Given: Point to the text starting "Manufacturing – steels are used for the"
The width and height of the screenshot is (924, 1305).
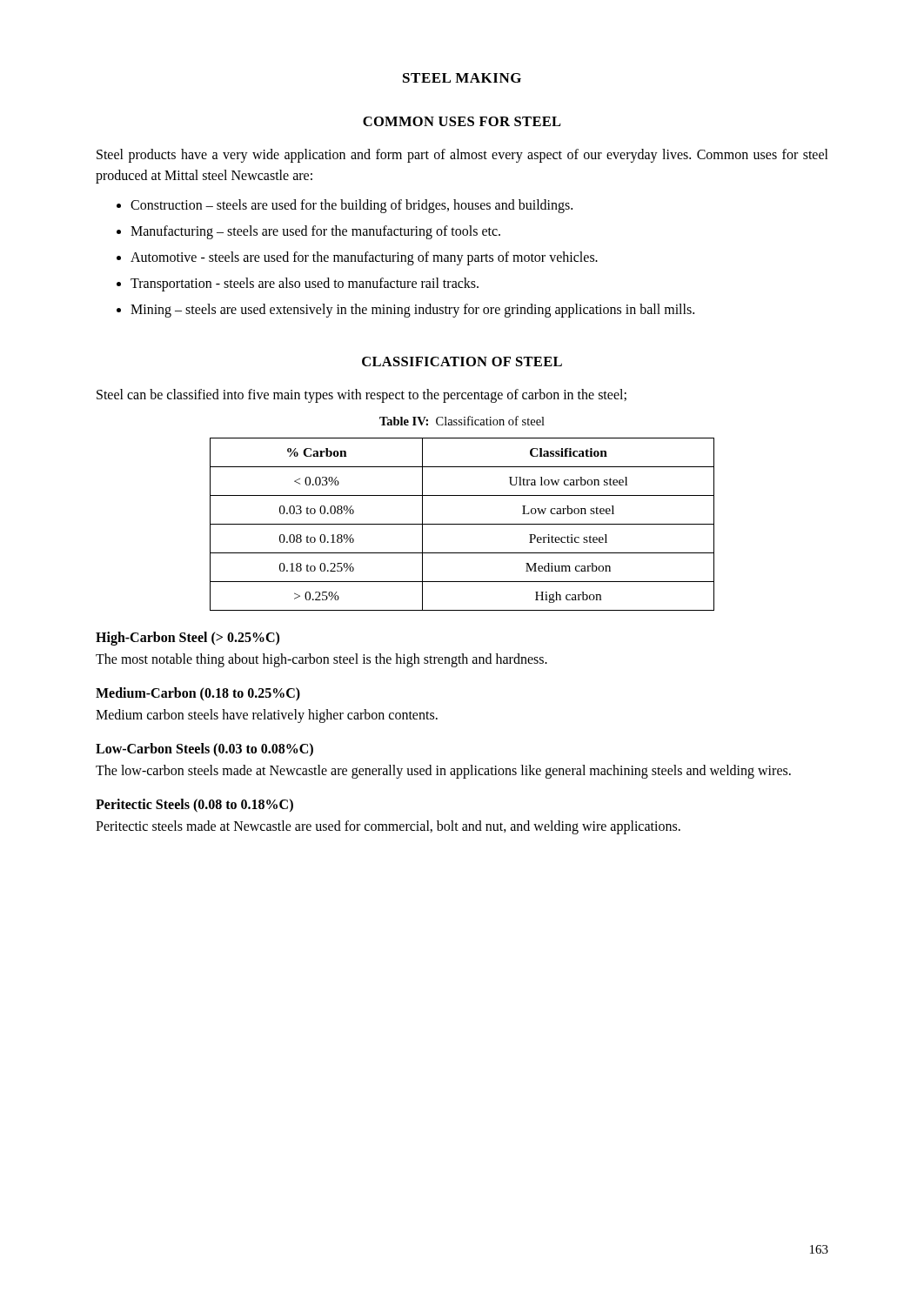Looking at the screenshot, I should pos(316,231).
